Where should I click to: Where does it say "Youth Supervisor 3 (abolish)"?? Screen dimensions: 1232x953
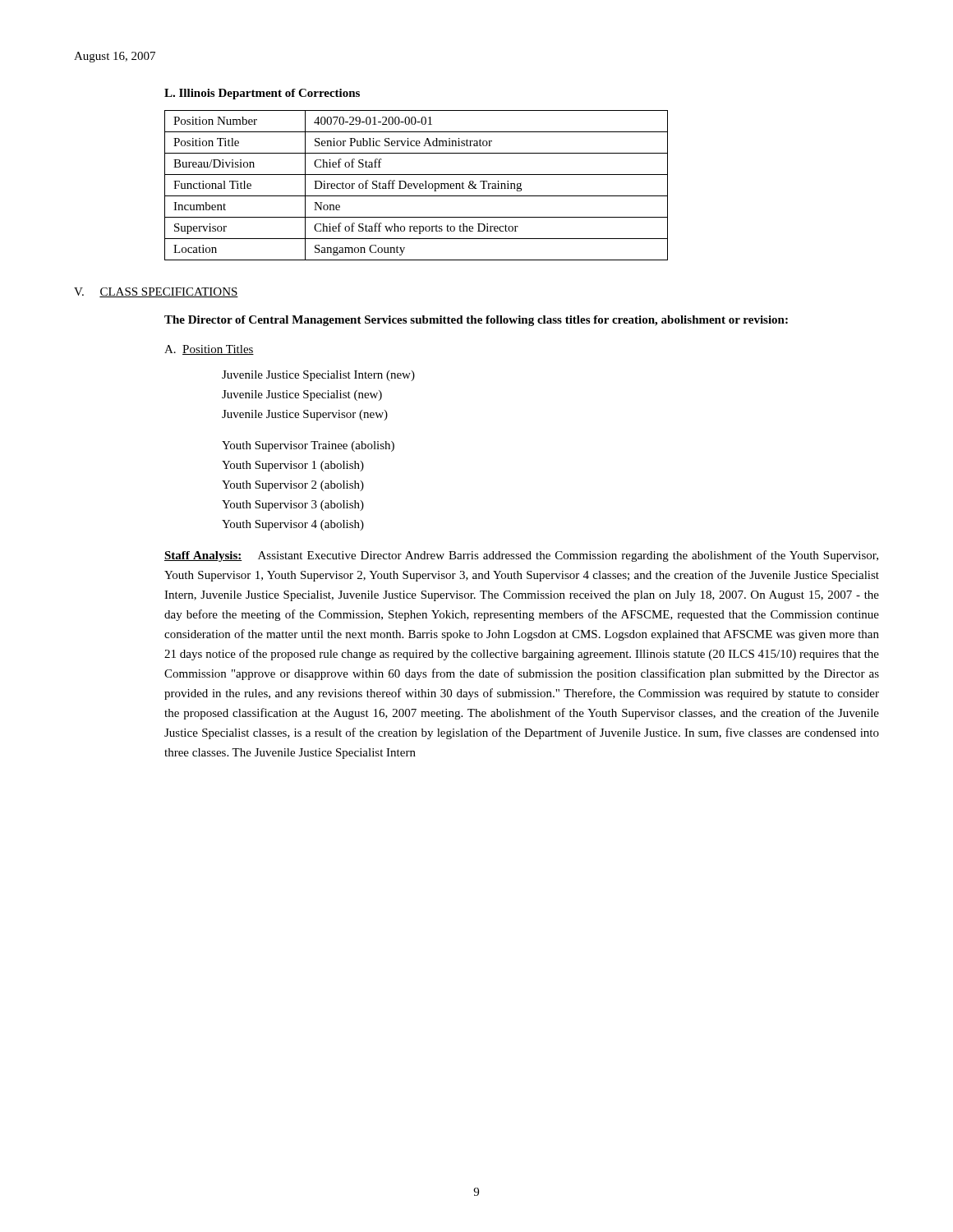(293, 504)
